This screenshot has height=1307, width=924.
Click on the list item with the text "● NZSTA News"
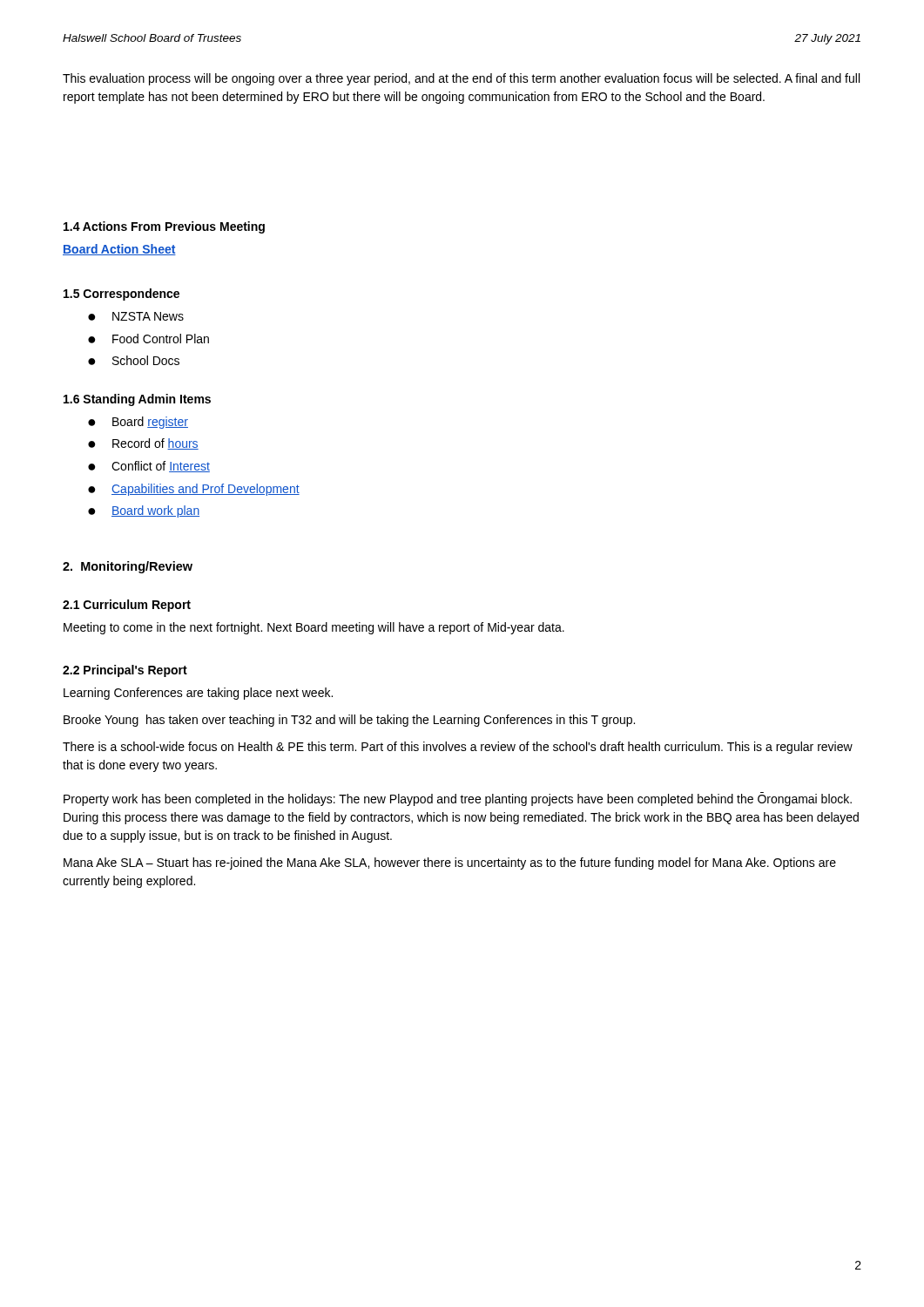(136, 316)
